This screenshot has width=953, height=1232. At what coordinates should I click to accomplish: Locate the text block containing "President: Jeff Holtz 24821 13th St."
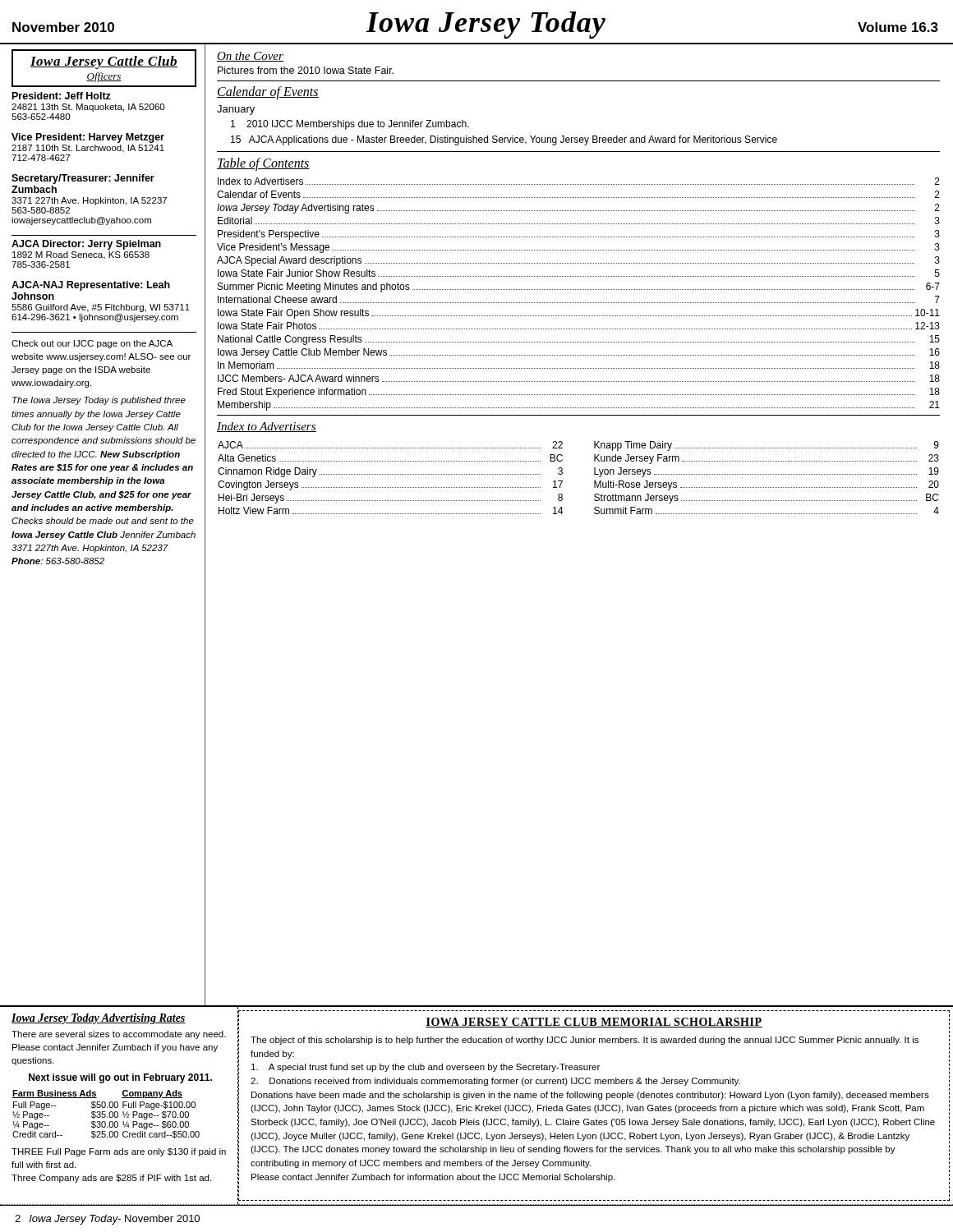(104, 106)
